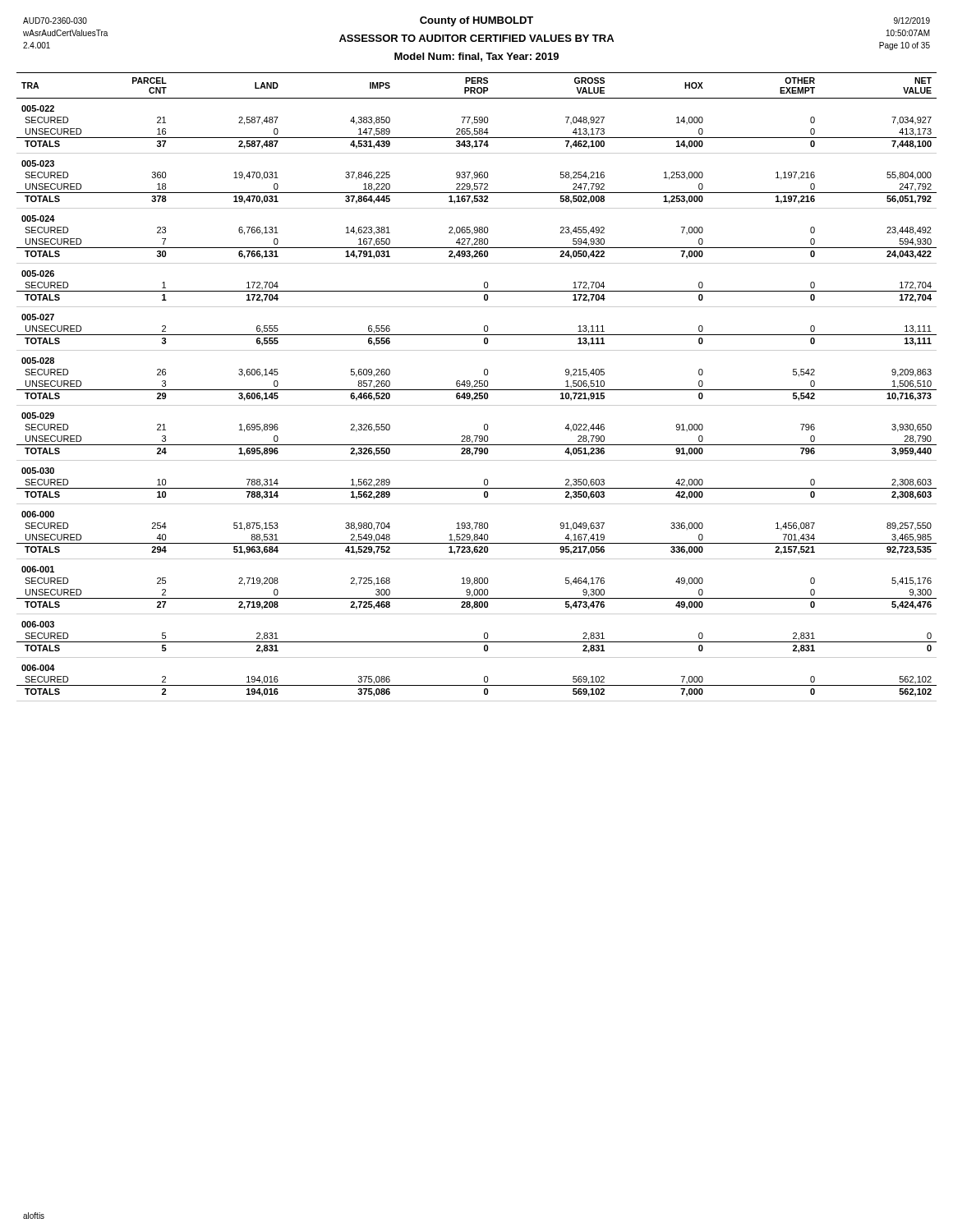Click on the block starting "County of HUMBOLDT ASSESSOR"
Viewport: 953px width, 1232px height.
coord(476,38)
